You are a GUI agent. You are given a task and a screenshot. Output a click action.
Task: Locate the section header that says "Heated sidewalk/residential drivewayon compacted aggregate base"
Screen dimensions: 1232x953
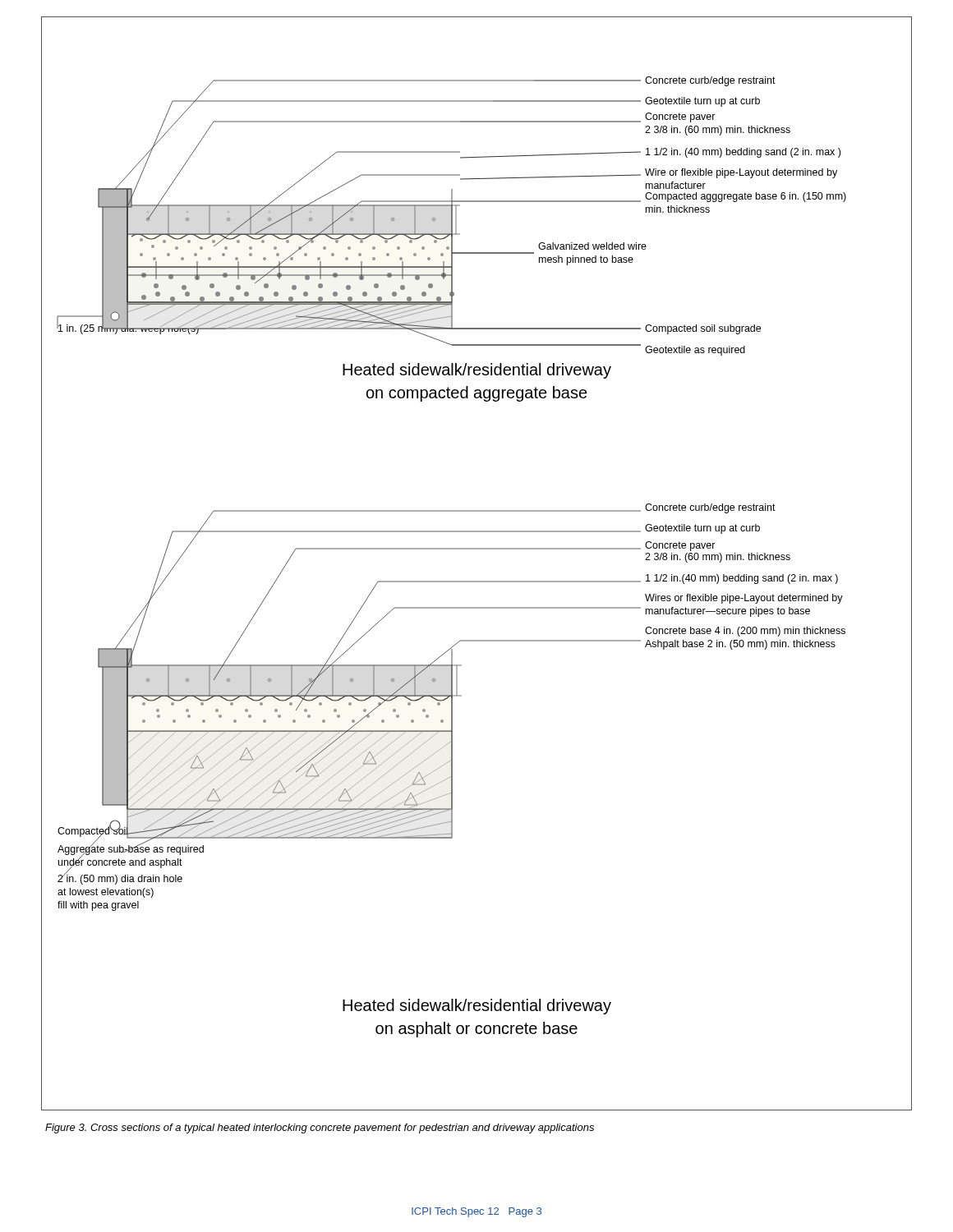(x=476, y=381)
